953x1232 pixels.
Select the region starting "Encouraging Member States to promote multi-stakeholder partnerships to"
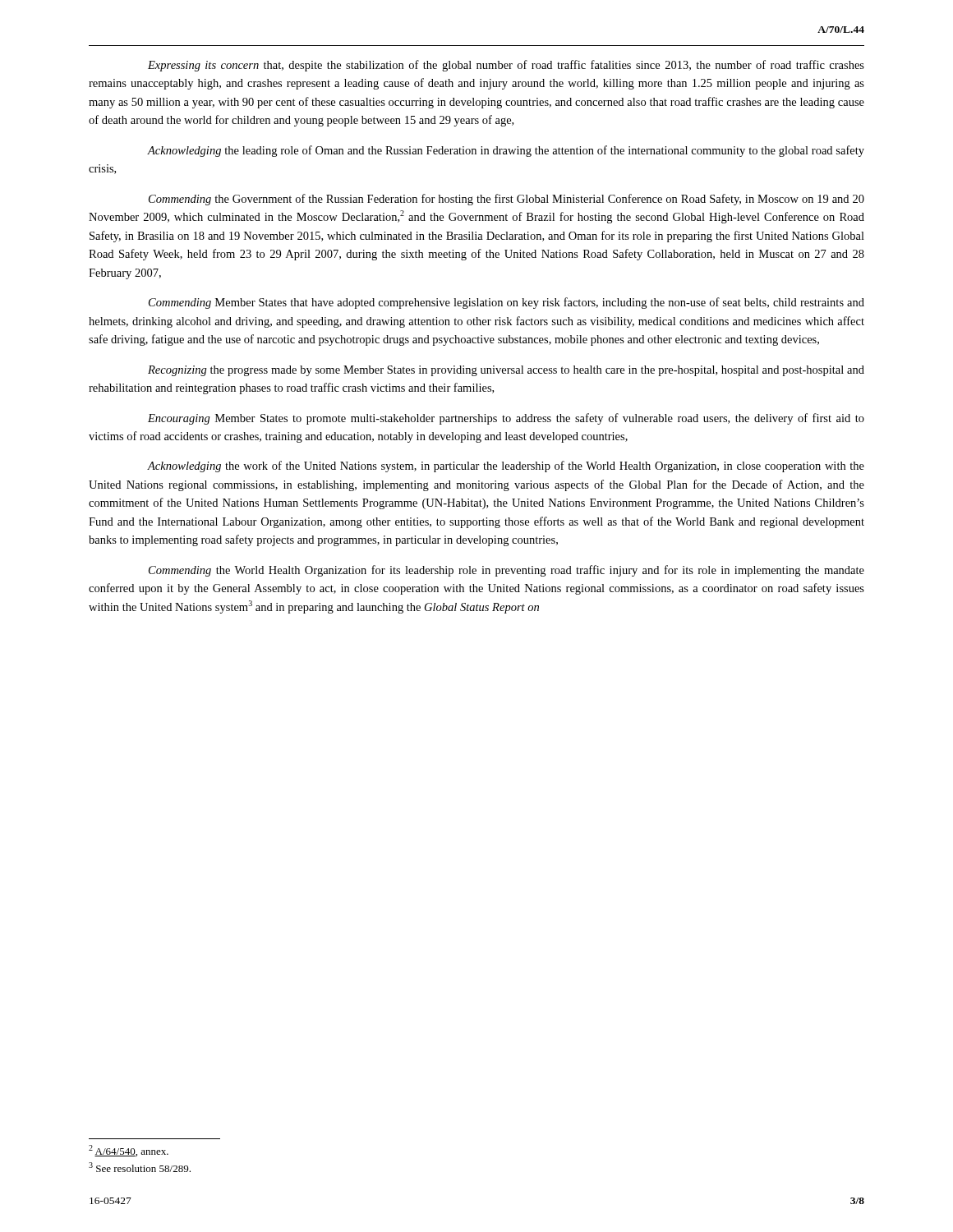click(x=476, y=427)
